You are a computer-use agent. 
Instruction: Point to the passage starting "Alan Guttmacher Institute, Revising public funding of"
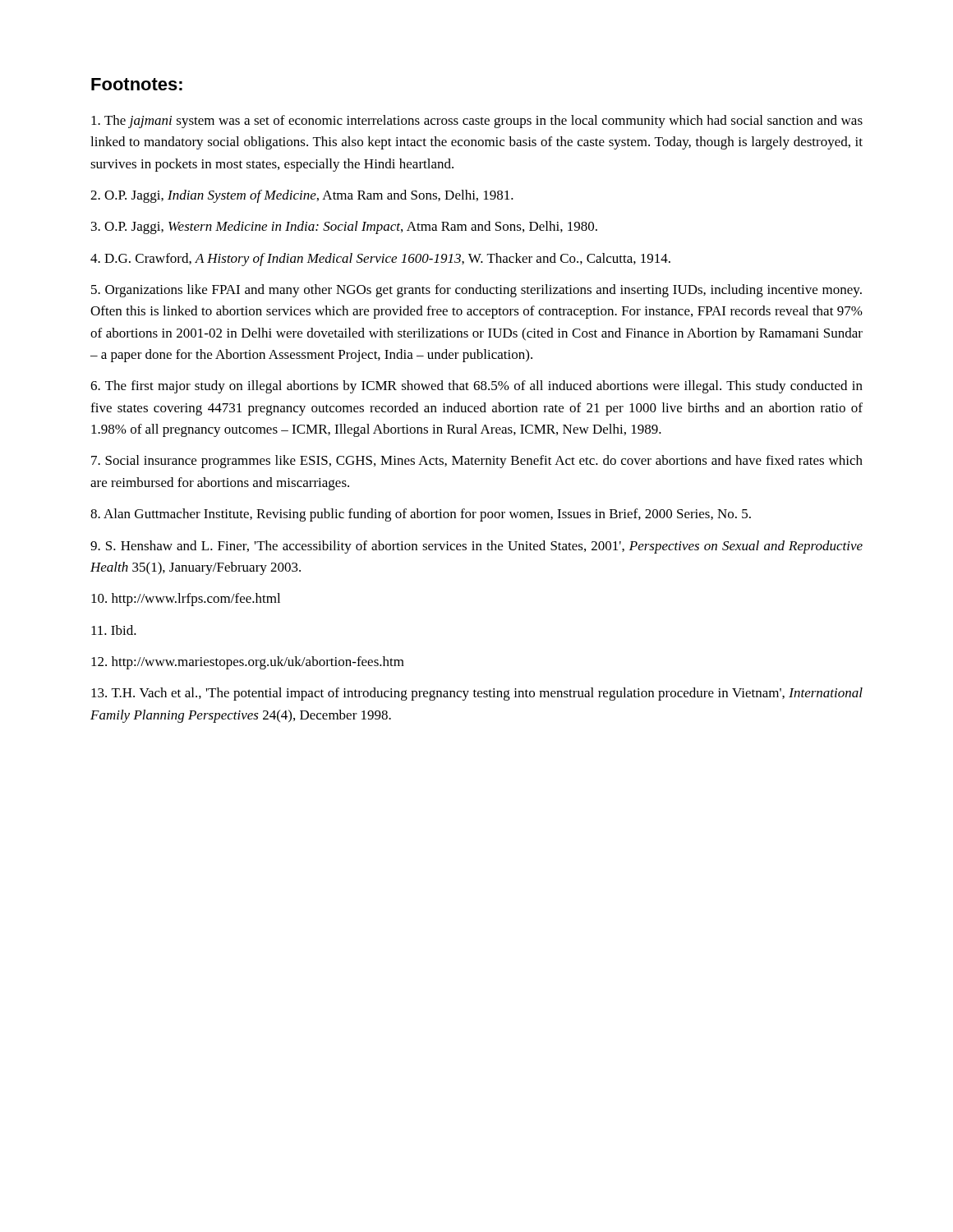coord(421,514)
